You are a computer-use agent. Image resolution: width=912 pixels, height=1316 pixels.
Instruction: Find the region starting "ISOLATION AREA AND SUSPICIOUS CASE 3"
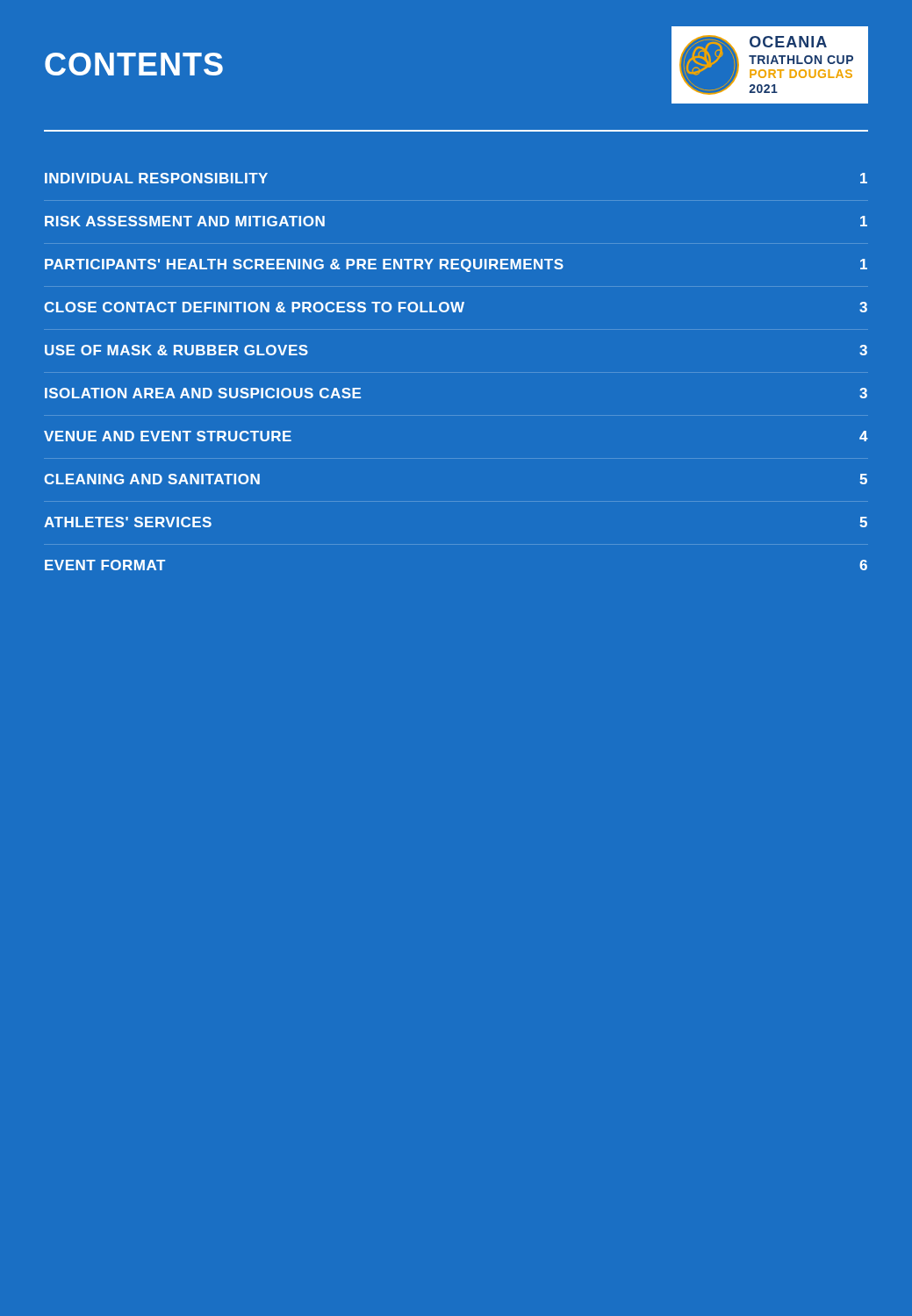[x=205, y=393]
